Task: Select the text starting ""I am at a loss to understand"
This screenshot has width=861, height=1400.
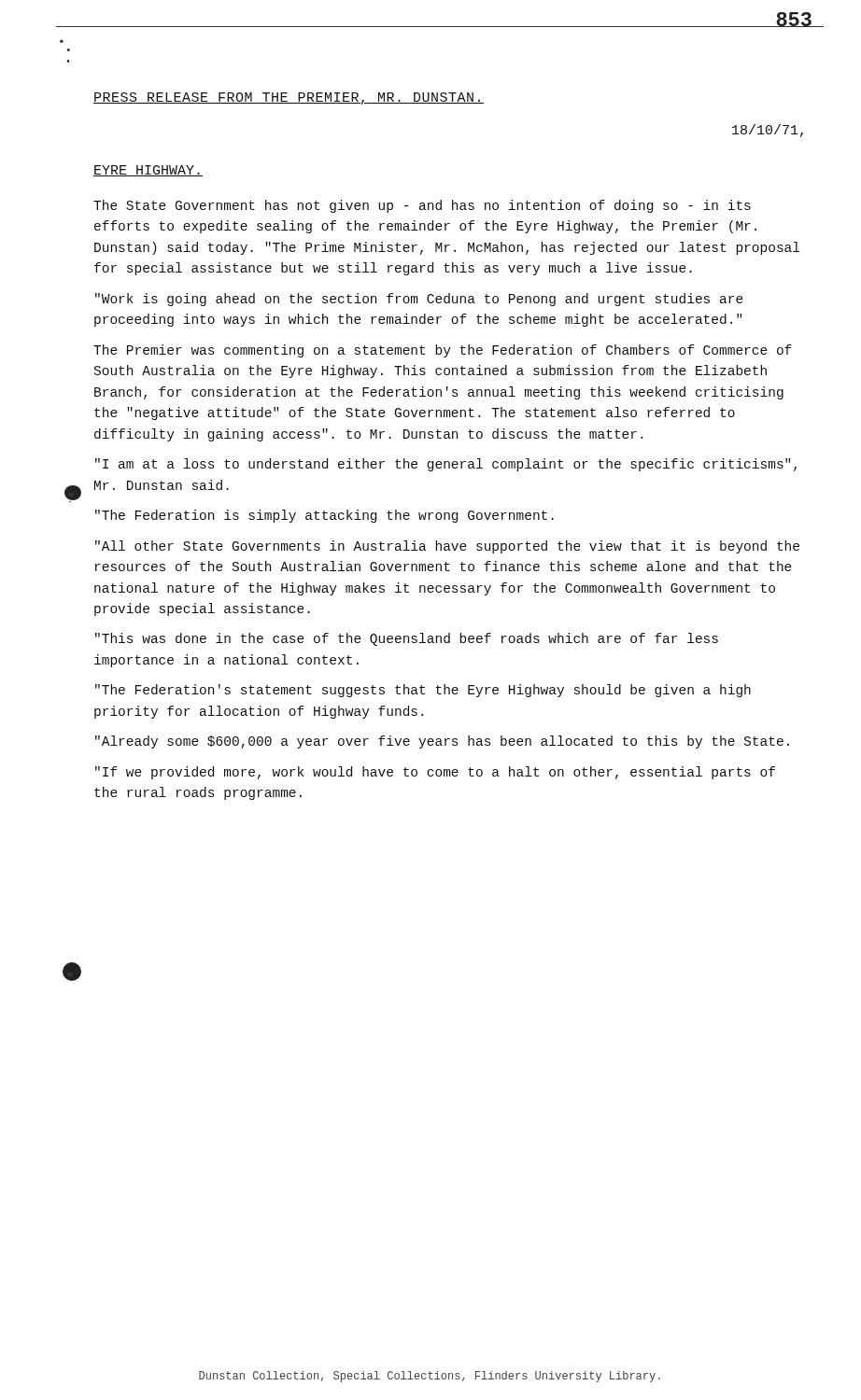Action: [x=447, y=475]
